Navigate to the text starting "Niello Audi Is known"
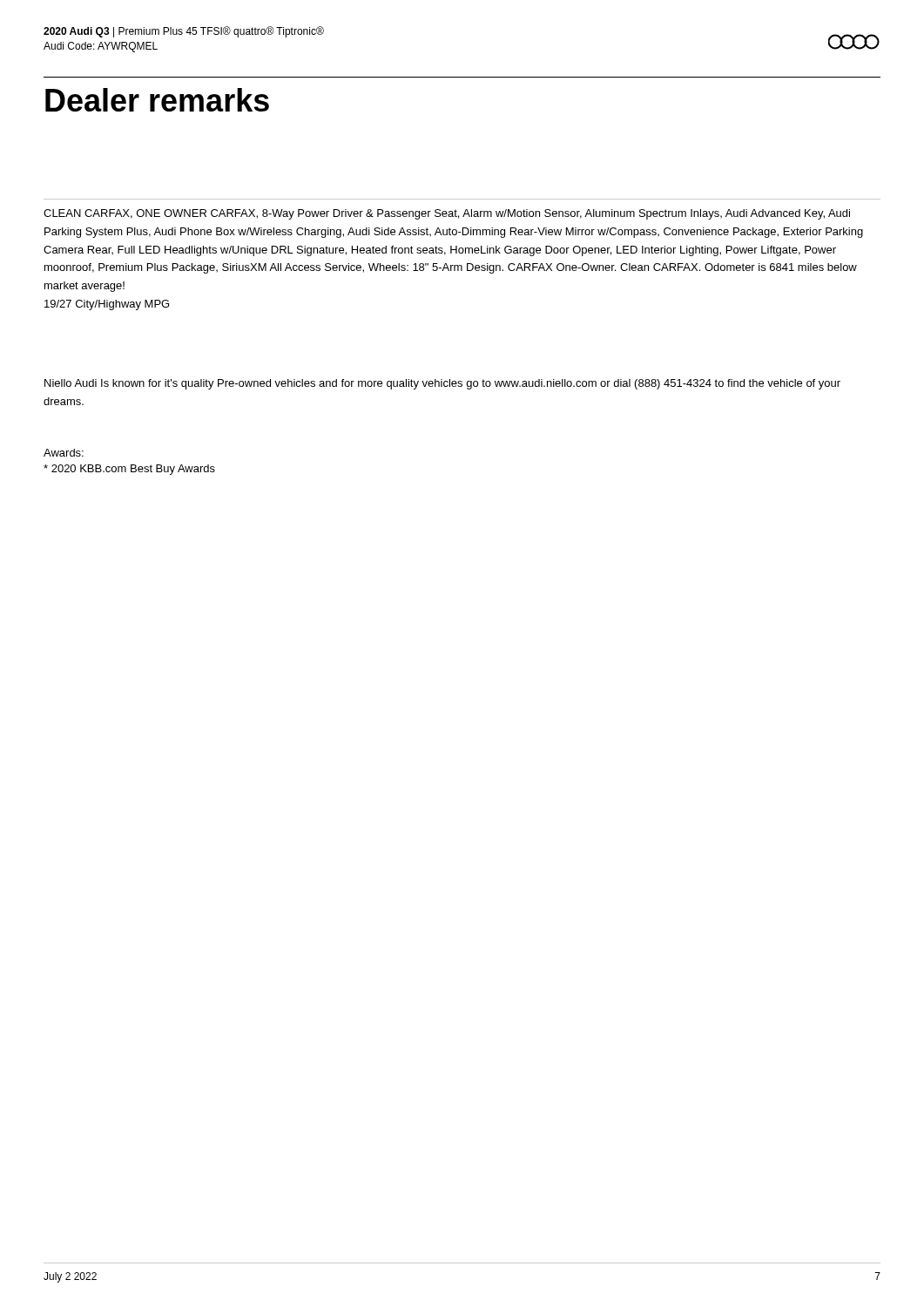 pyautogui.click(x=442, y=392)
